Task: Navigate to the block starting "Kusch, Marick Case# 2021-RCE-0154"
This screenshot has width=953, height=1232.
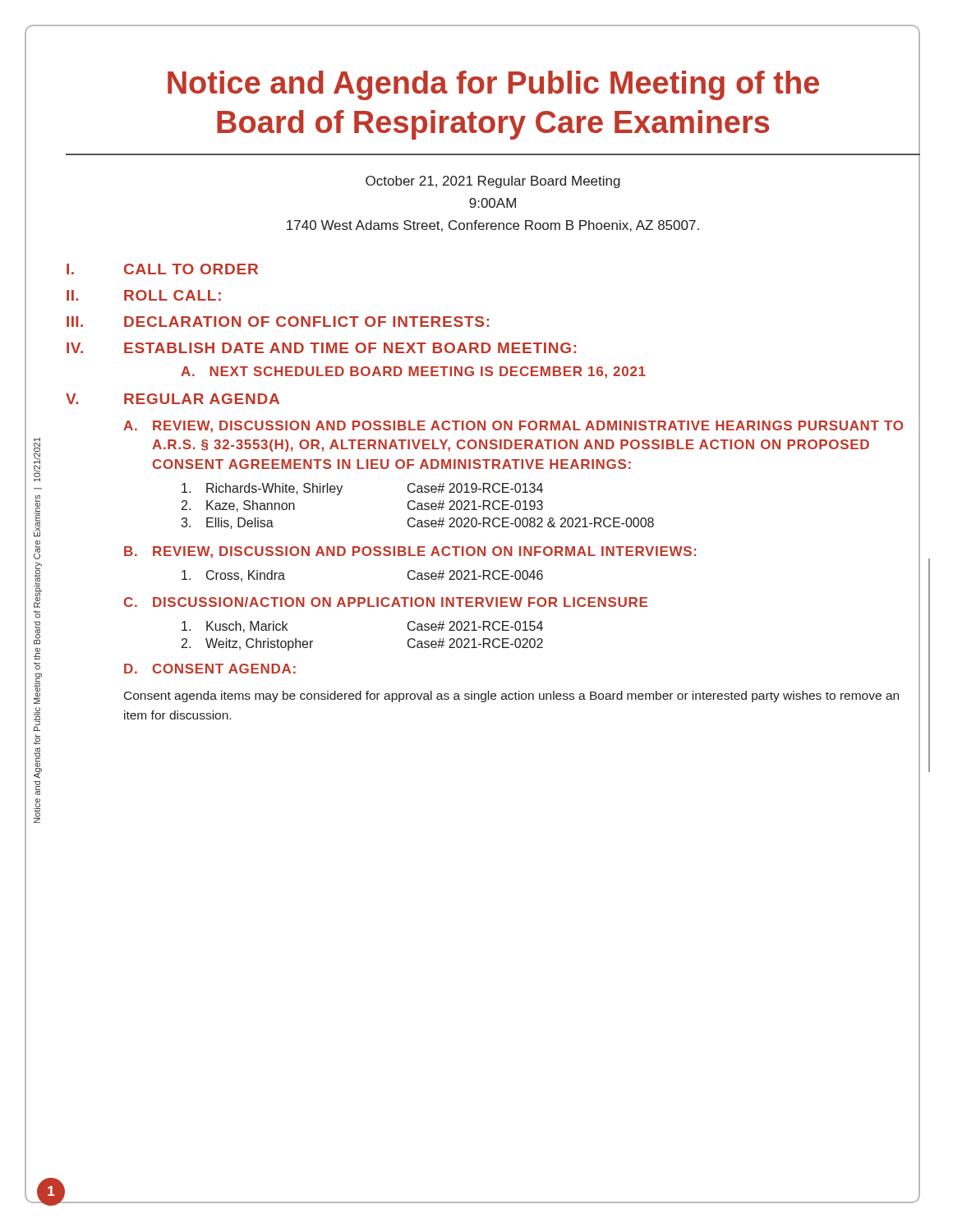Action: [x=254, y=627]
